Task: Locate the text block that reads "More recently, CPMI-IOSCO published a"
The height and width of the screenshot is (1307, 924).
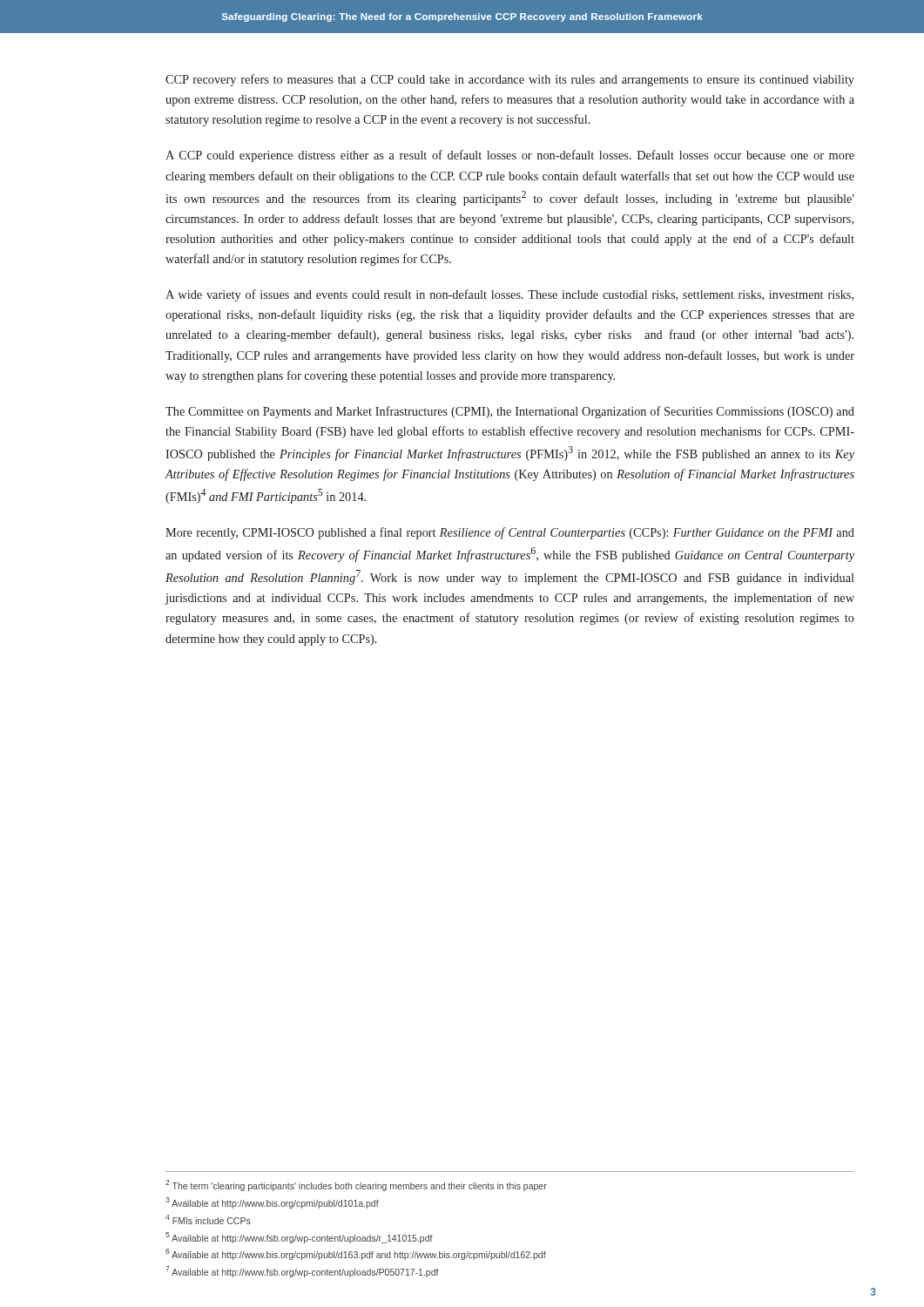Action: (510, 585)
